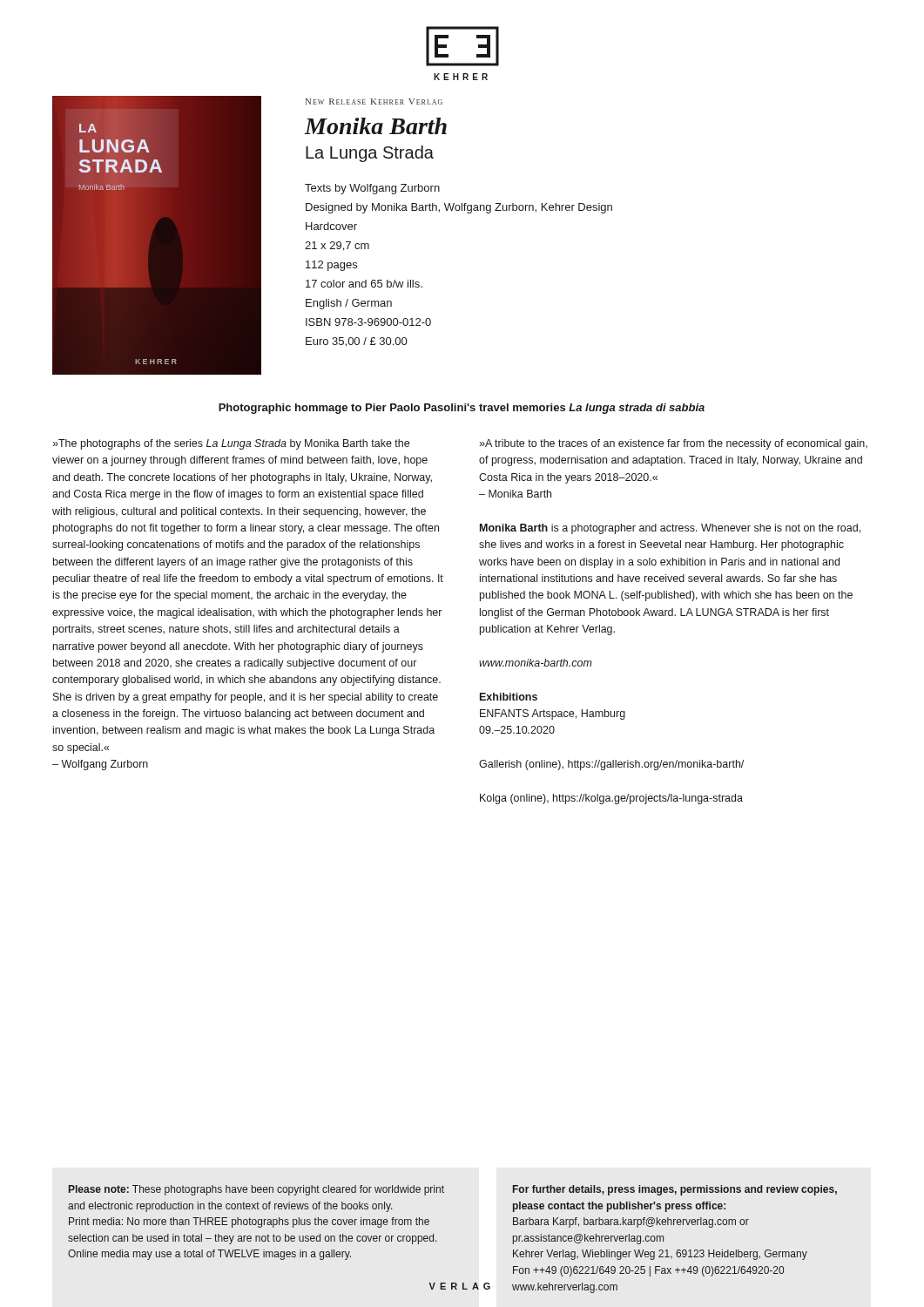Viewport: 924px width, 1307px height.
Task: Click on the text block with the text "Texts by Wolfgang Zurborn Designed by"
Action: [372, 189]
